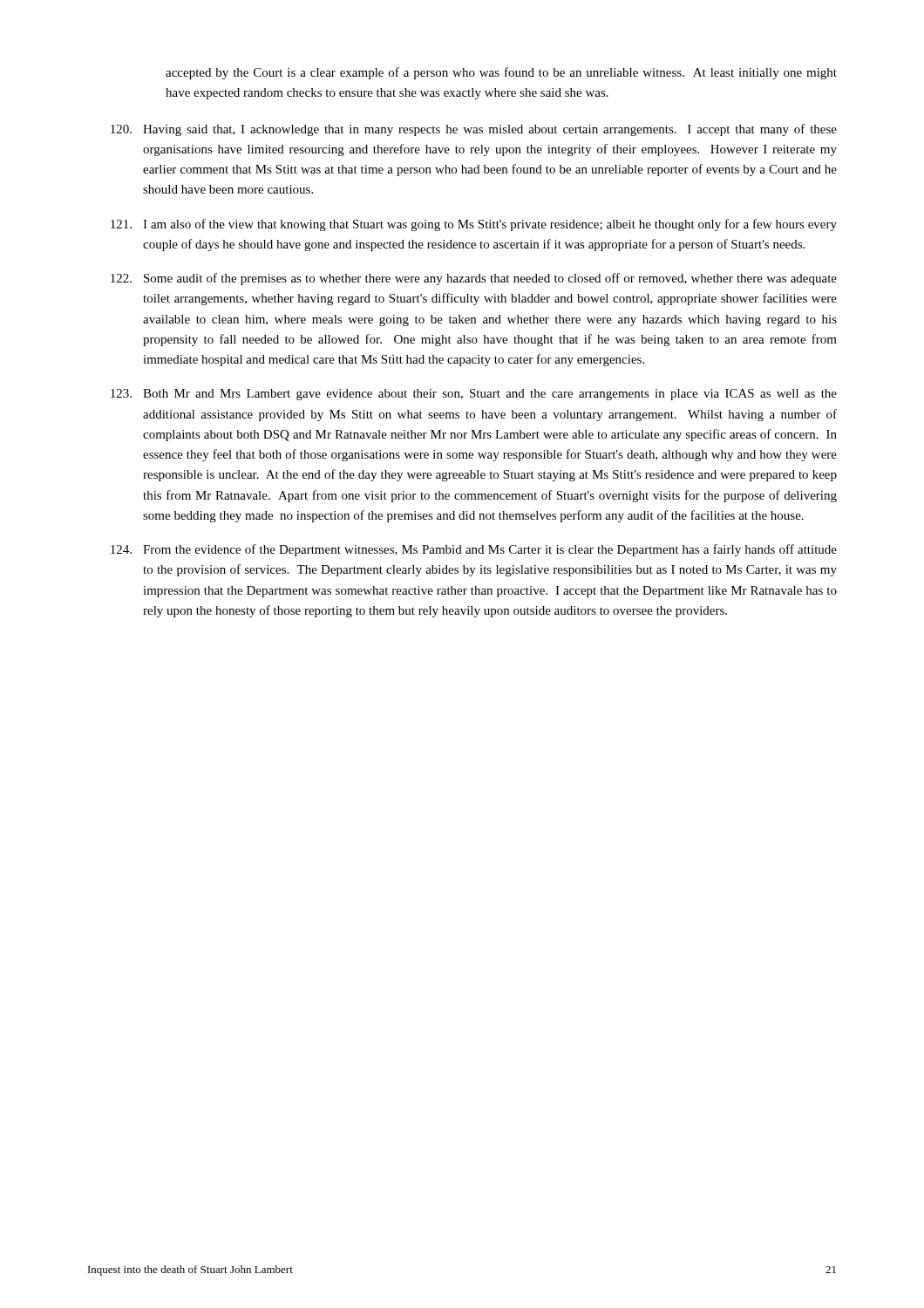Point to the block beginning "120. Having said that, I"
924x1308 pixels.
pos(462,160)
